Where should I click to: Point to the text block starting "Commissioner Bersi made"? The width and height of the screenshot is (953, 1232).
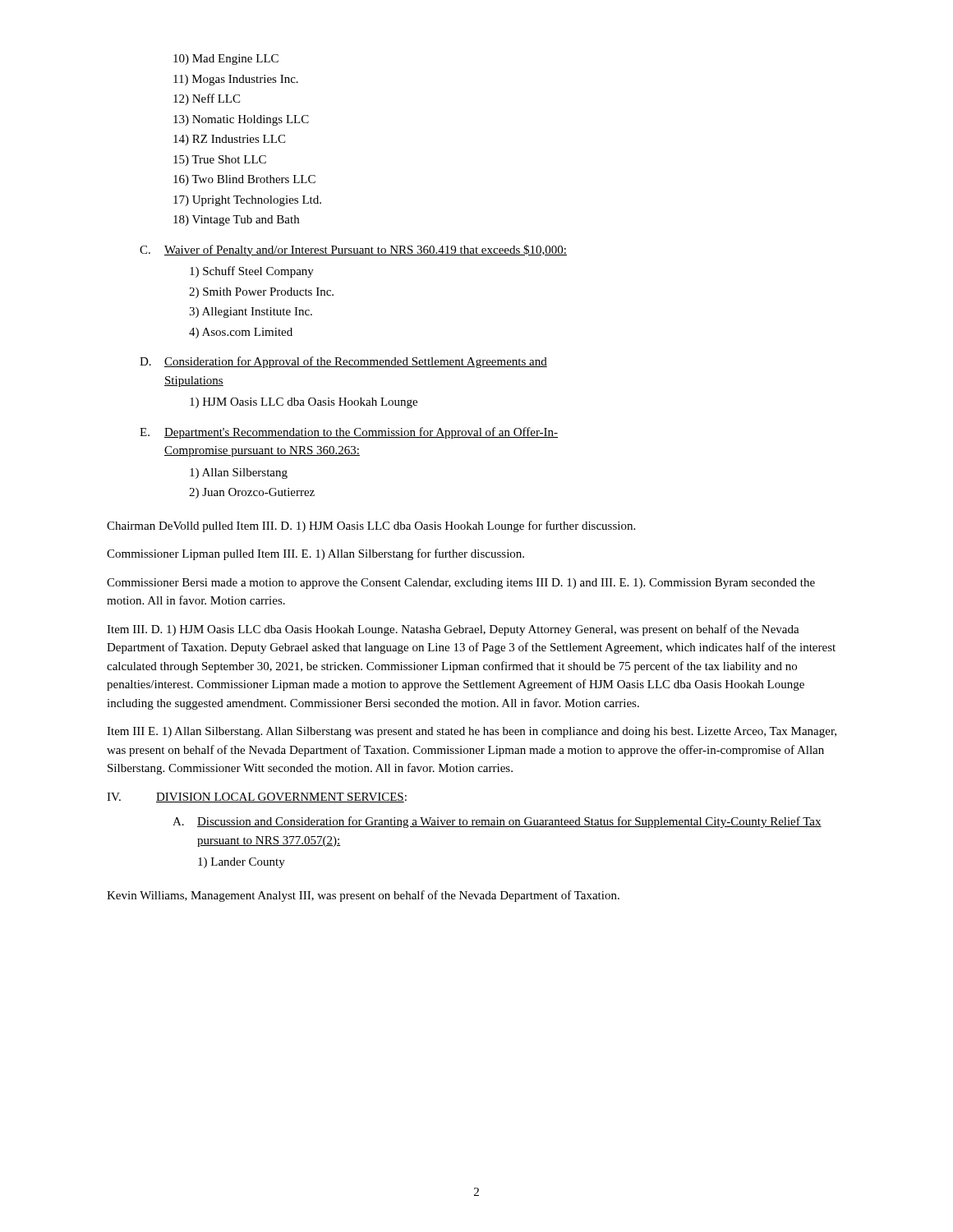(461, 591)
